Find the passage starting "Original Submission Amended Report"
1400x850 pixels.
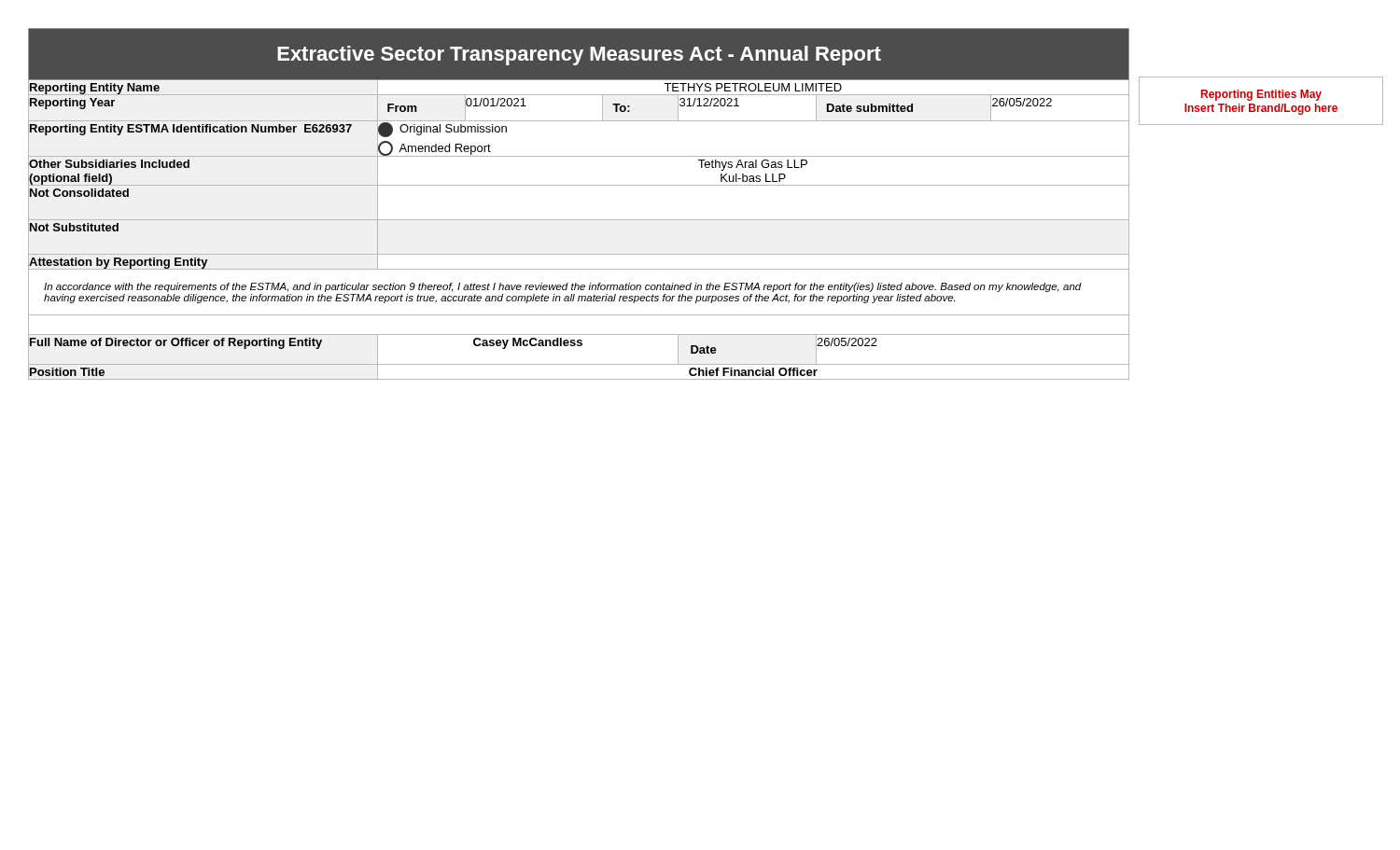tap(753, 139)
